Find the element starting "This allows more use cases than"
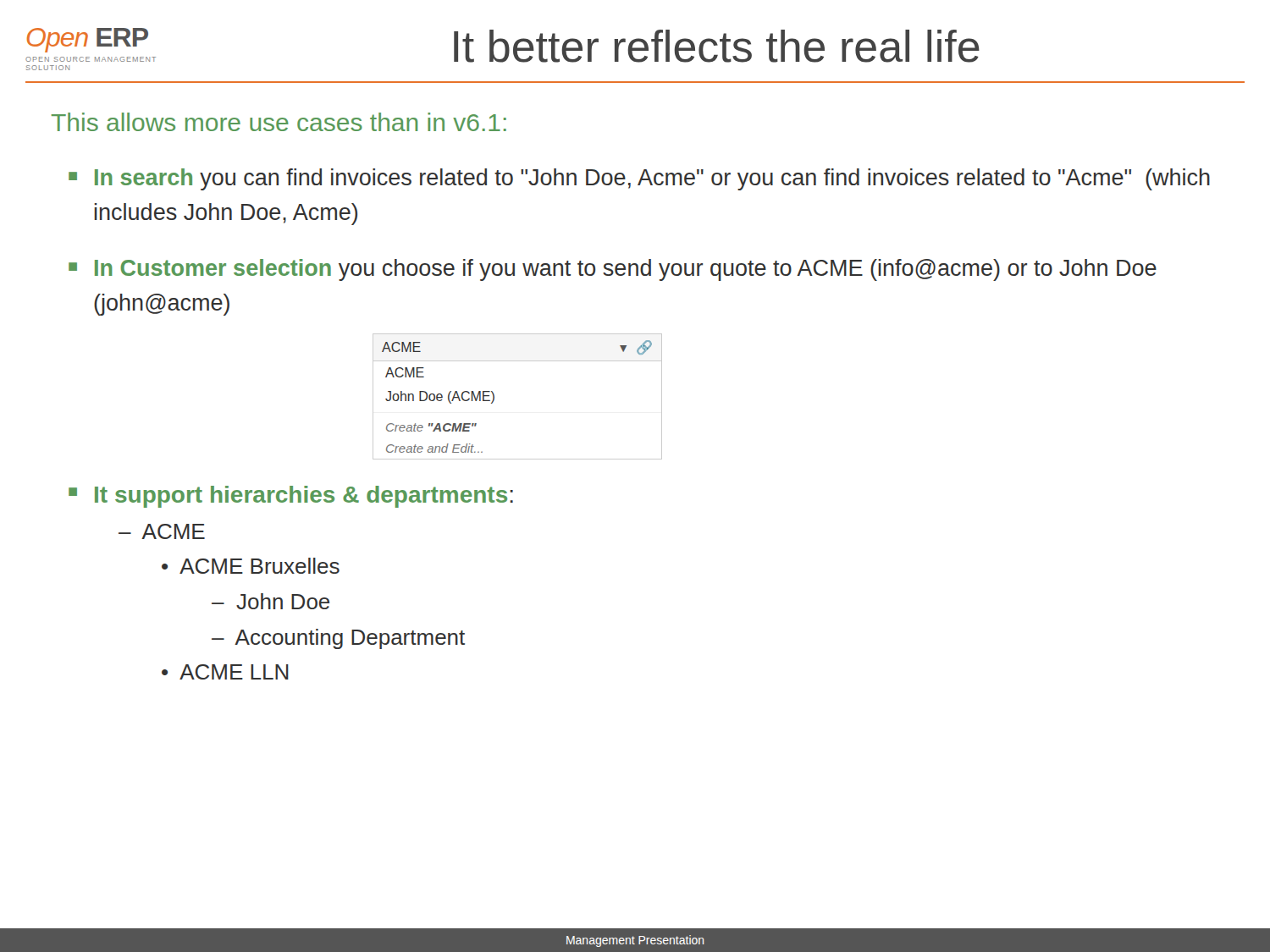 [x=280, y=122]
